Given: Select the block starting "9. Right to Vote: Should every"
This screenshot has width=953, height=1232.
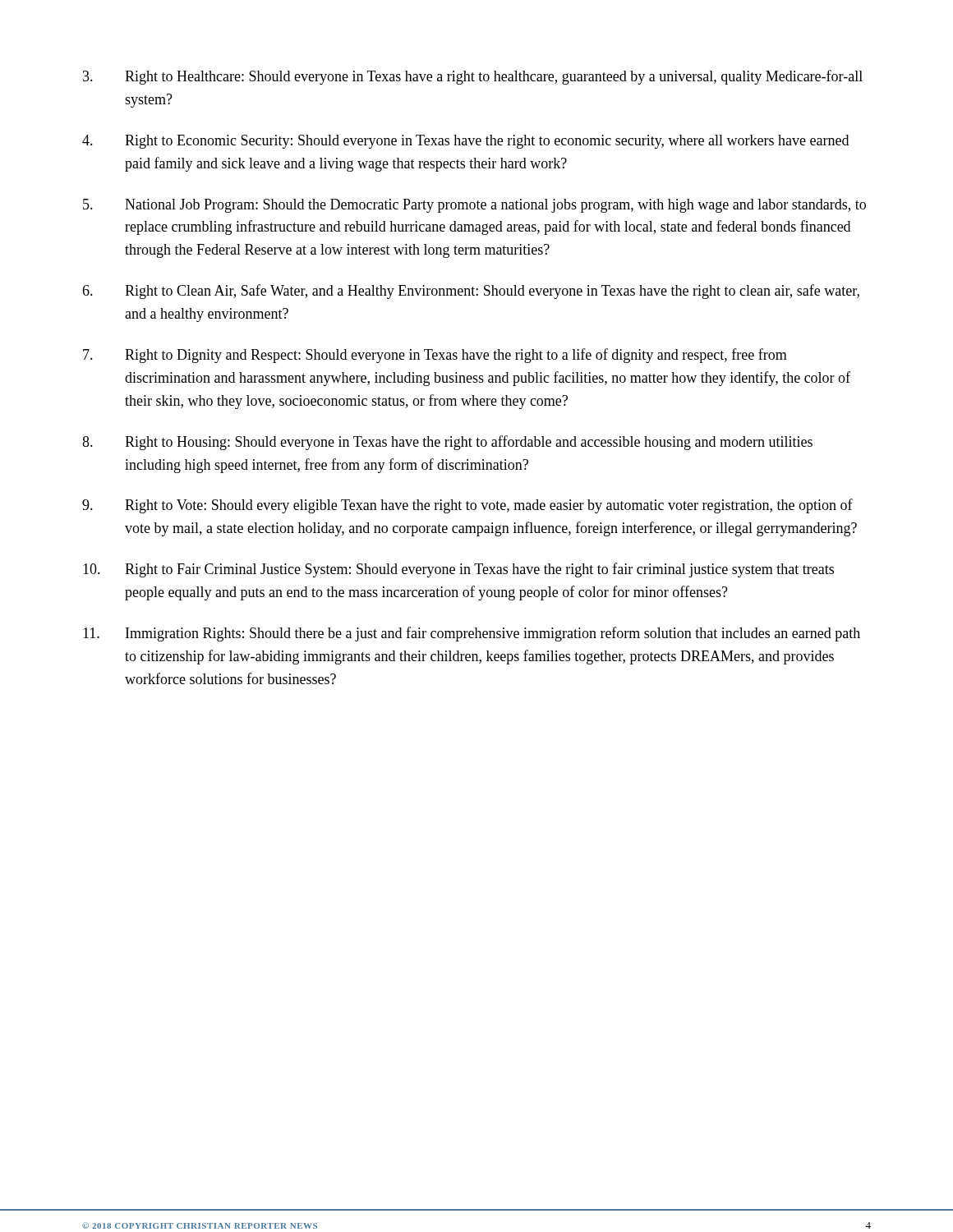Looking at the screenshot, I should pos(476,518).
